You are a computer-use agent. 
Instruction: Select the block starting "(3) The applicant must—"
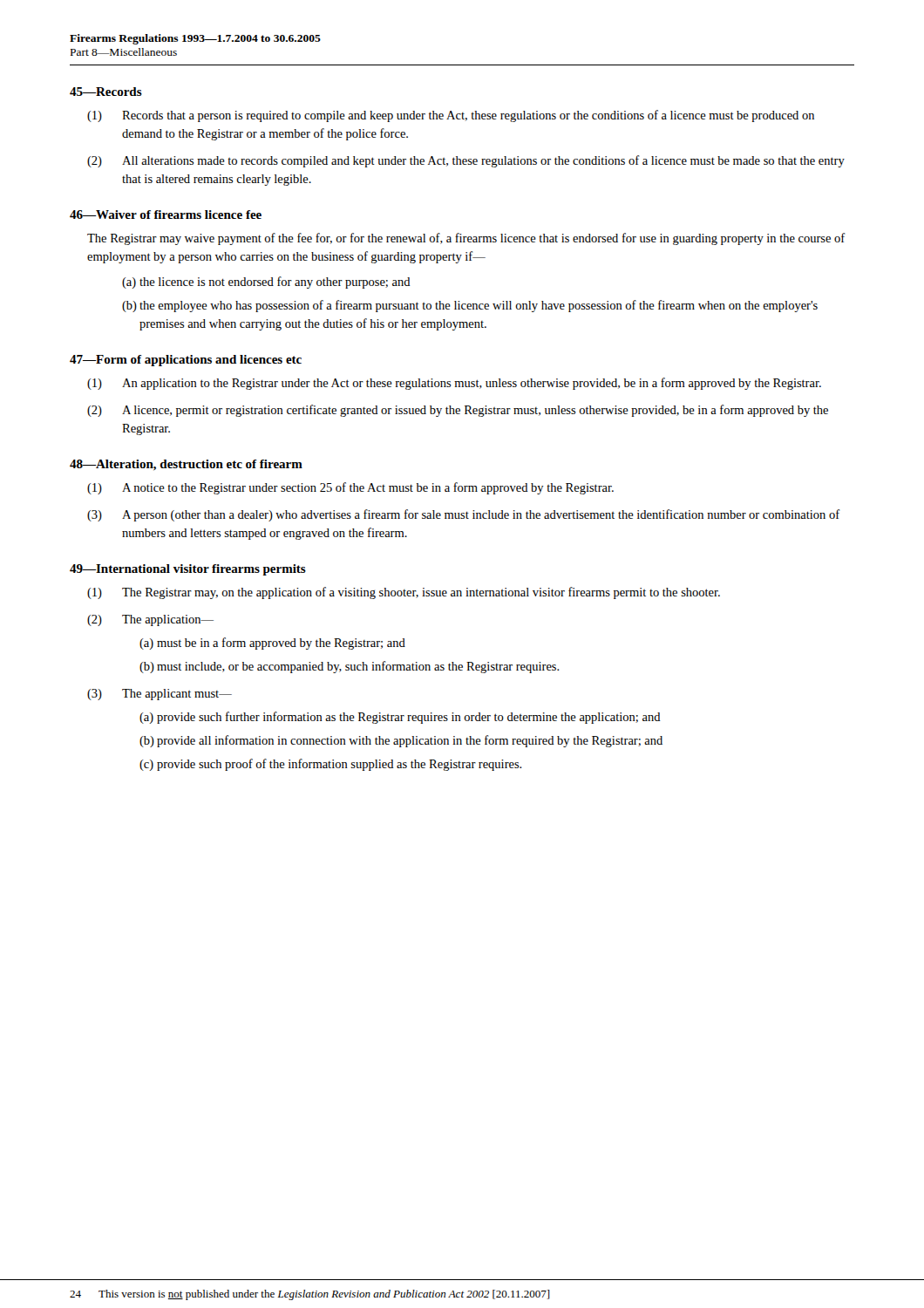pos(160,695)
